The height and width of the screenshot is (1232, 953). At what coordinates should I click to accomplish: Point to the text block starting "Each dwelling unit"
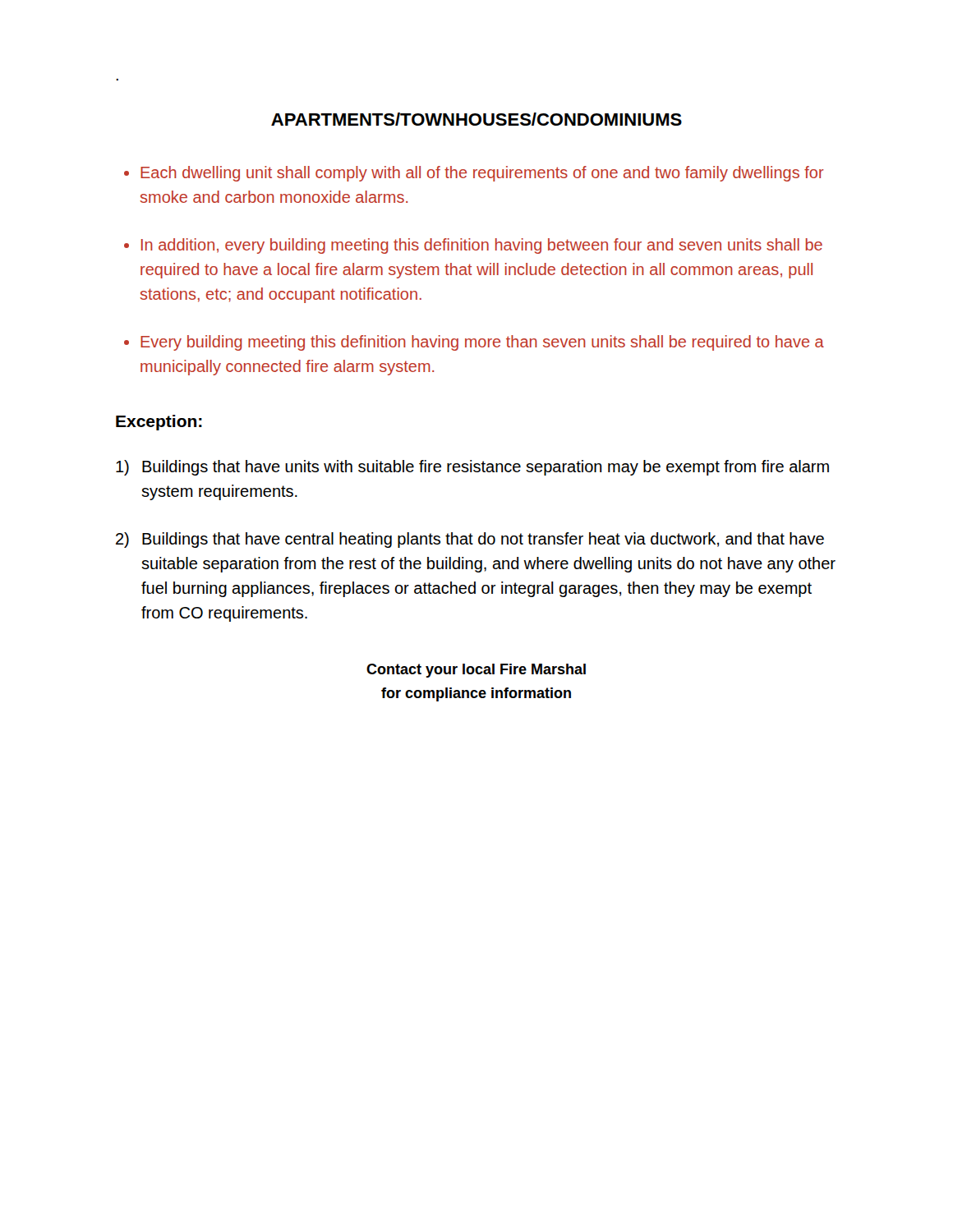click(482, 185)
